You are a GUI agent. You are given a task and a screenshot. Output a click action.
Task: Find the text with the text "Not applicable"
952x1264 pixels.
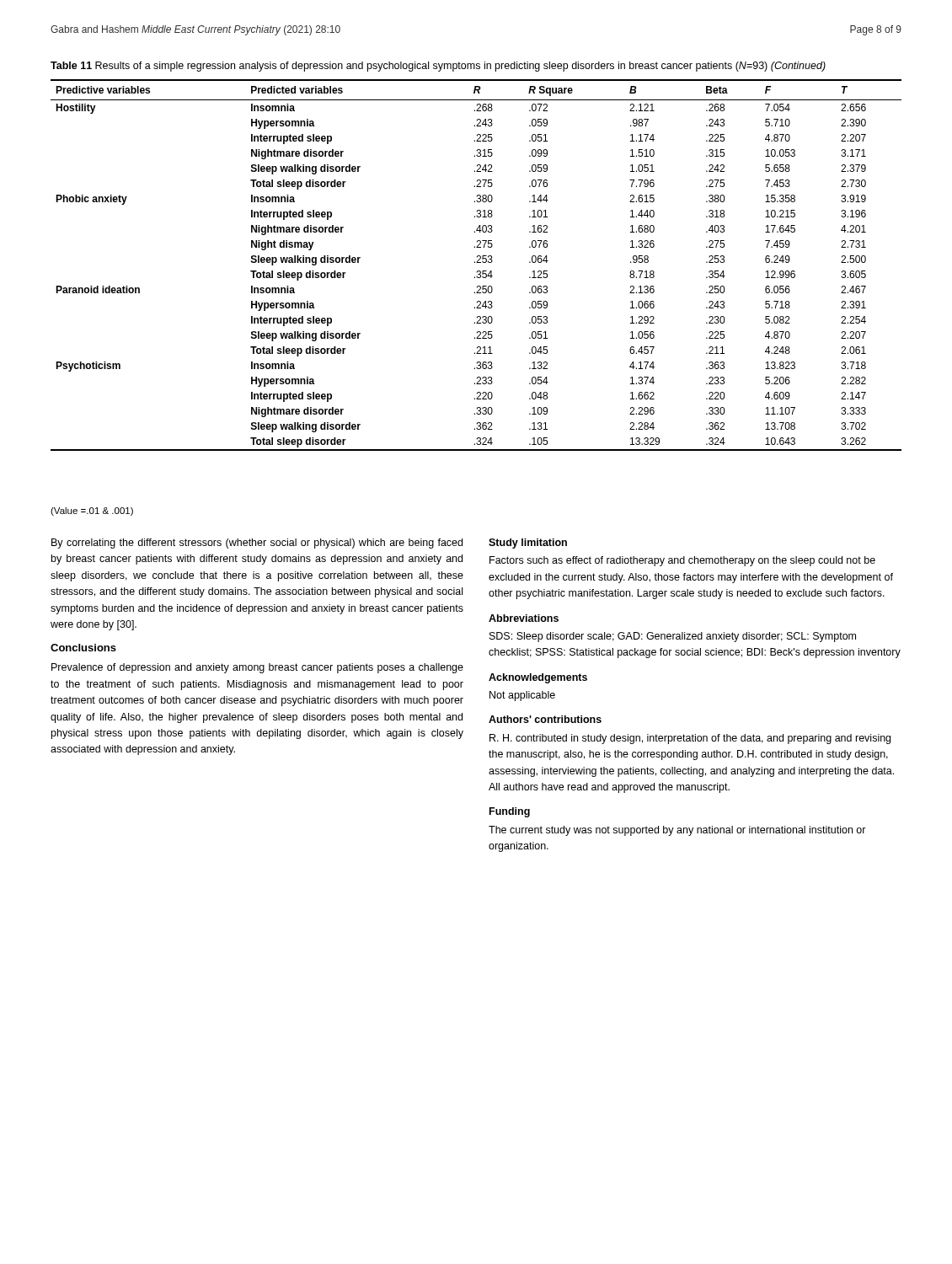[522, 696]
